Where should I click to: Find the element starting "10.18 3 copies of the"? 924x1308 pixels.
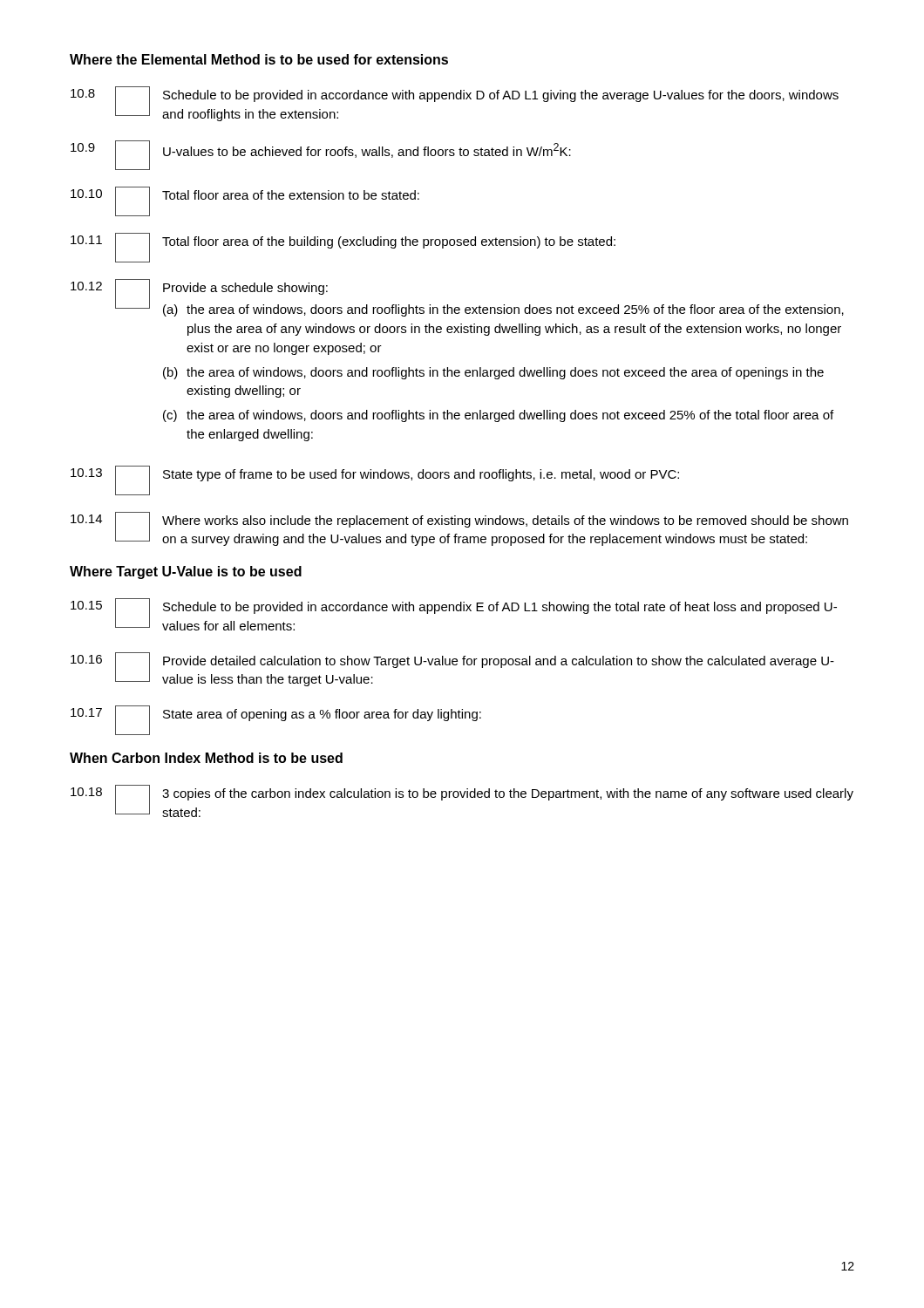(x=462, y=803)
